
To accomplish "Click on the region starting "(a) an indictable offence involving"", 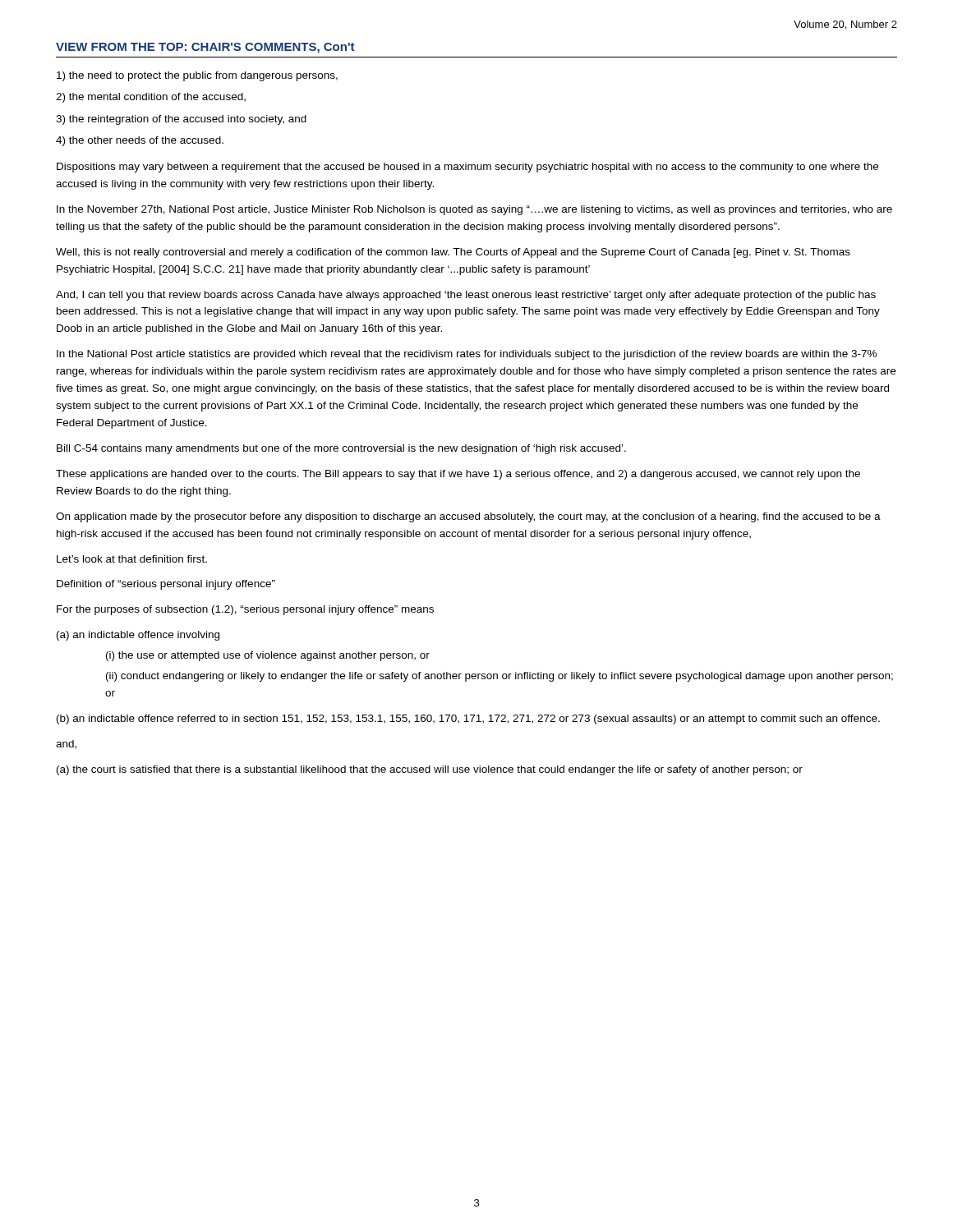I will click(x=138, y=635).
